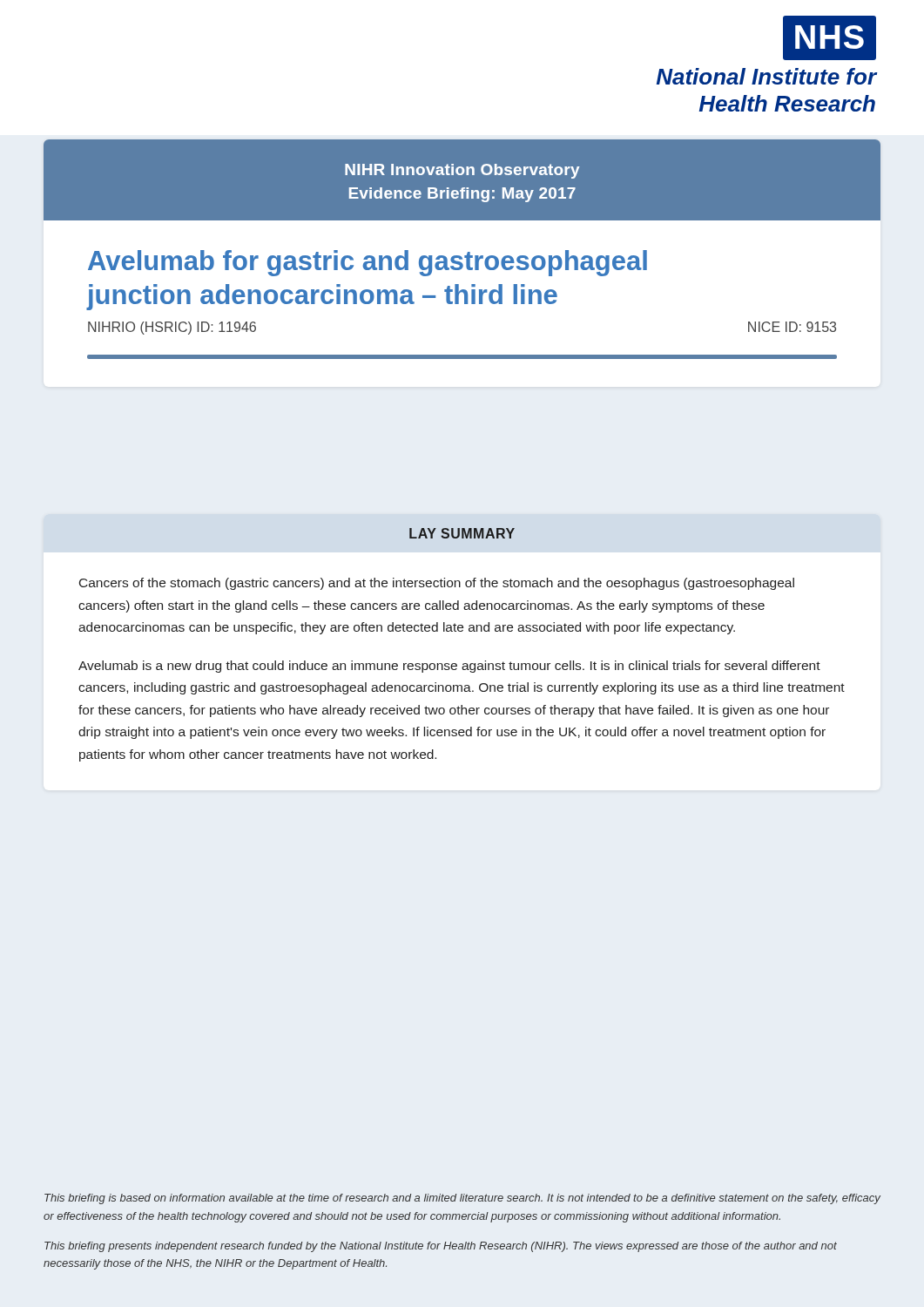Click where it says "NIHR Innovation ObservatoryEvidence Briefing: May 2017"
The width and height of the screenshot is (924, 1307).
click(462, 181)
